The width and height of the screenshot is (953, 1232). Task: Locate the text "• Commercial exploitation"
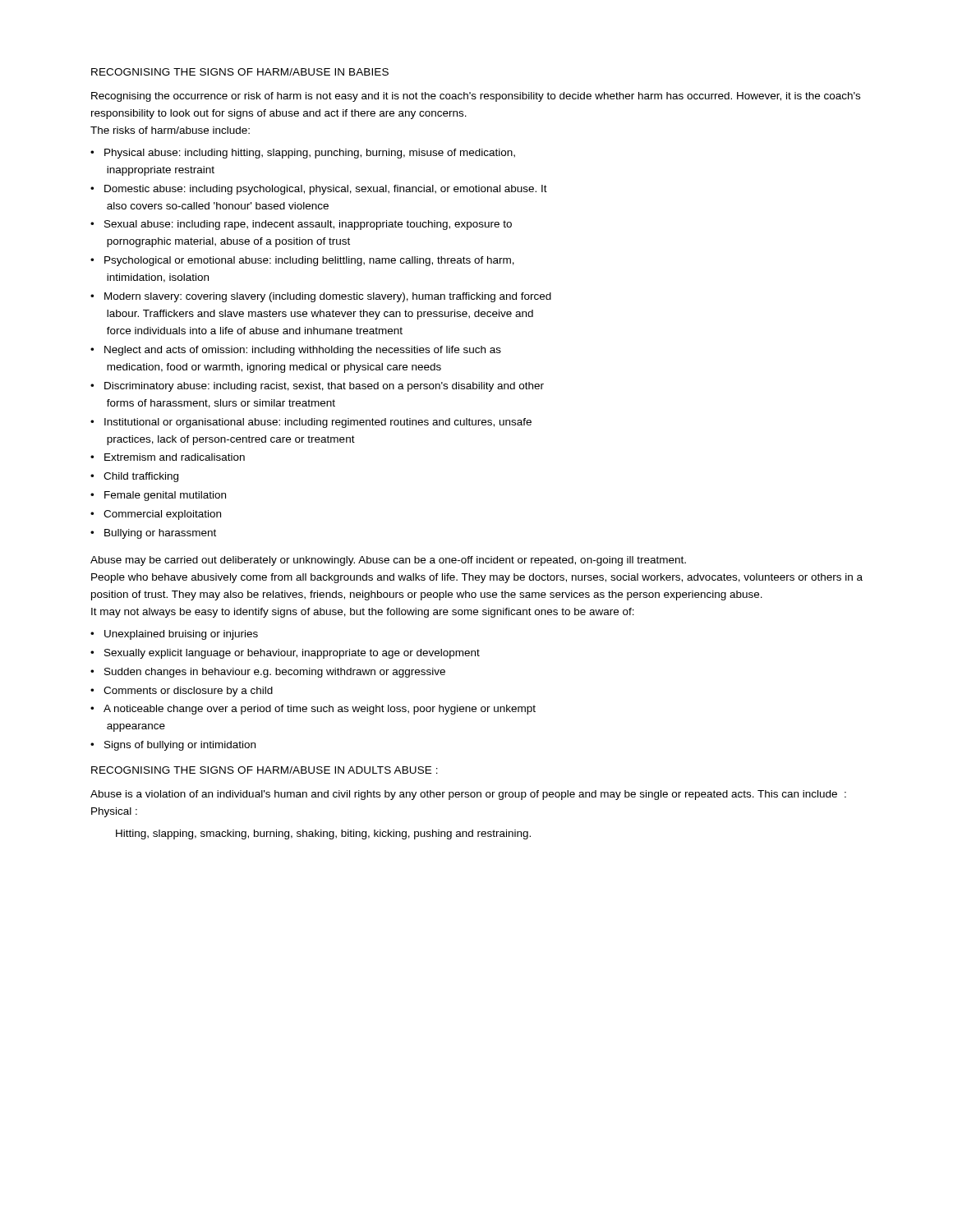point(156,515)
